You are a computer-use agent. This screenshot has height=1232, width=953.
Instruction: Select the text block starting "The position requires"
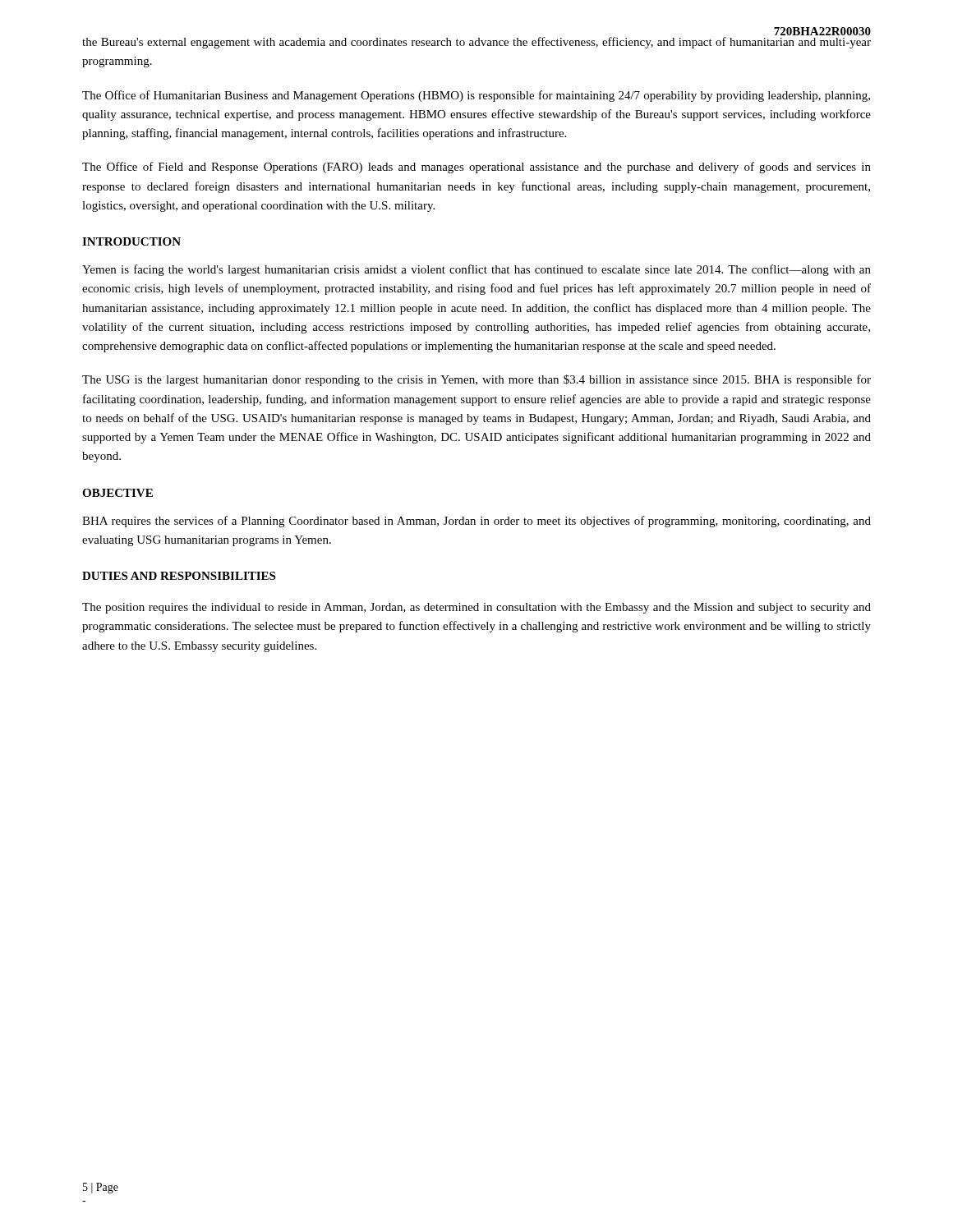[x=476, y=626]
